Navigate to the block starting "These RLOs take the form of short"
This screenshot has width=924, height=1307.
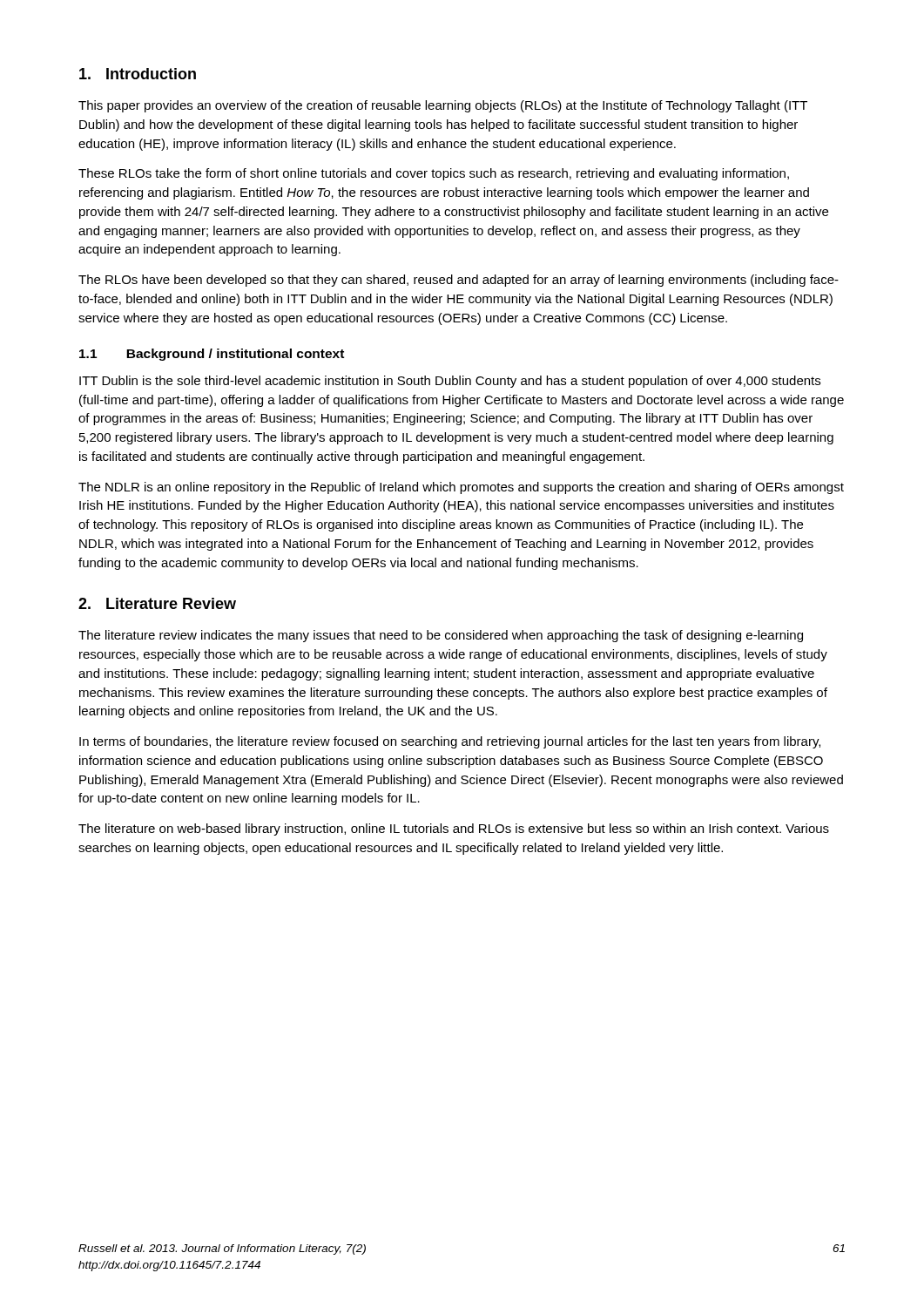click(462, 212)
